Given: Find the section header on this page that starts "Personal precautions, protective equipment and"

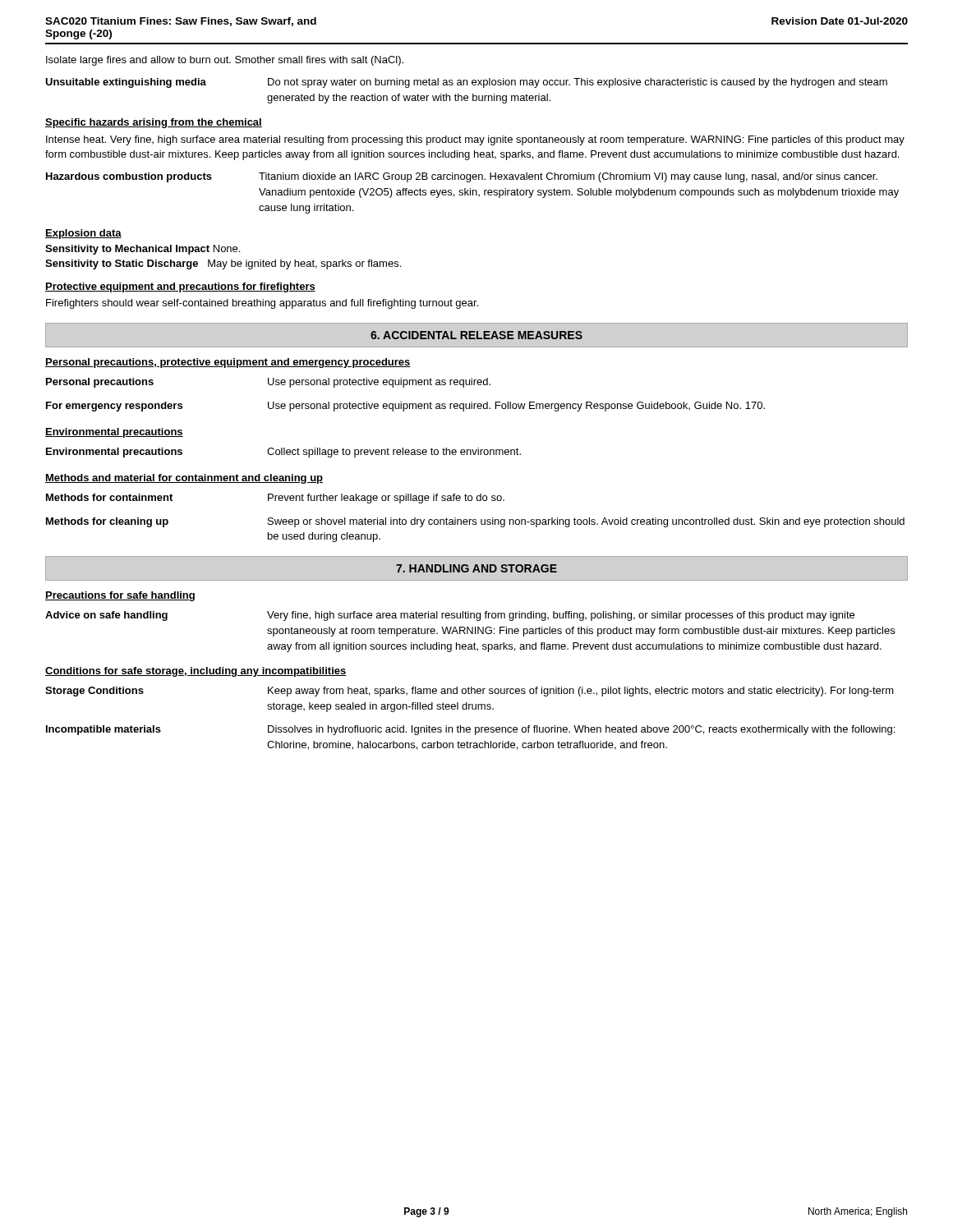Looking at the screenshot, I should (x=228, y=362).
